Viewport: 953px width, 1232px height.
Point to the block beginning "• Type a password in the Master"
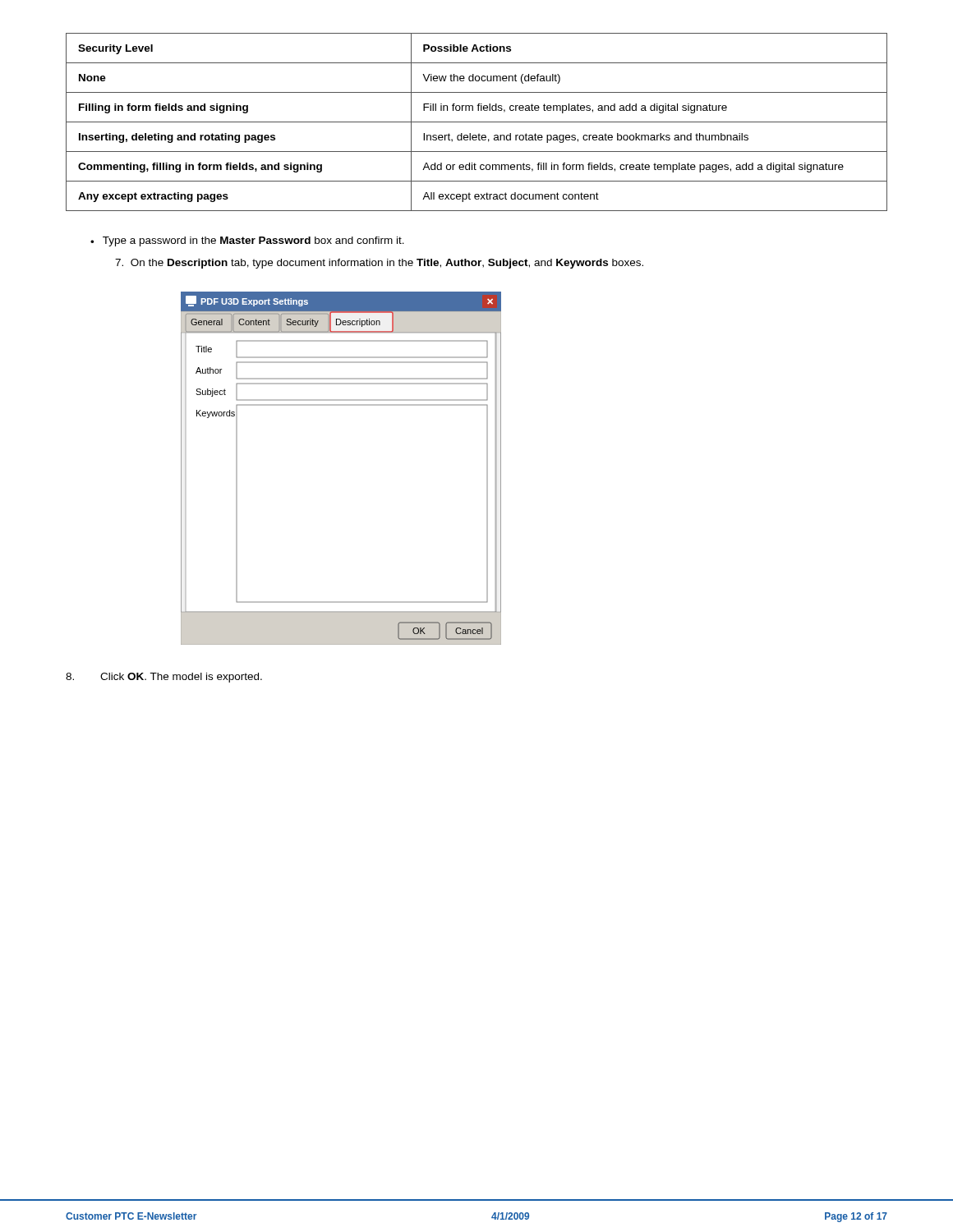click(x=247, y=241)
